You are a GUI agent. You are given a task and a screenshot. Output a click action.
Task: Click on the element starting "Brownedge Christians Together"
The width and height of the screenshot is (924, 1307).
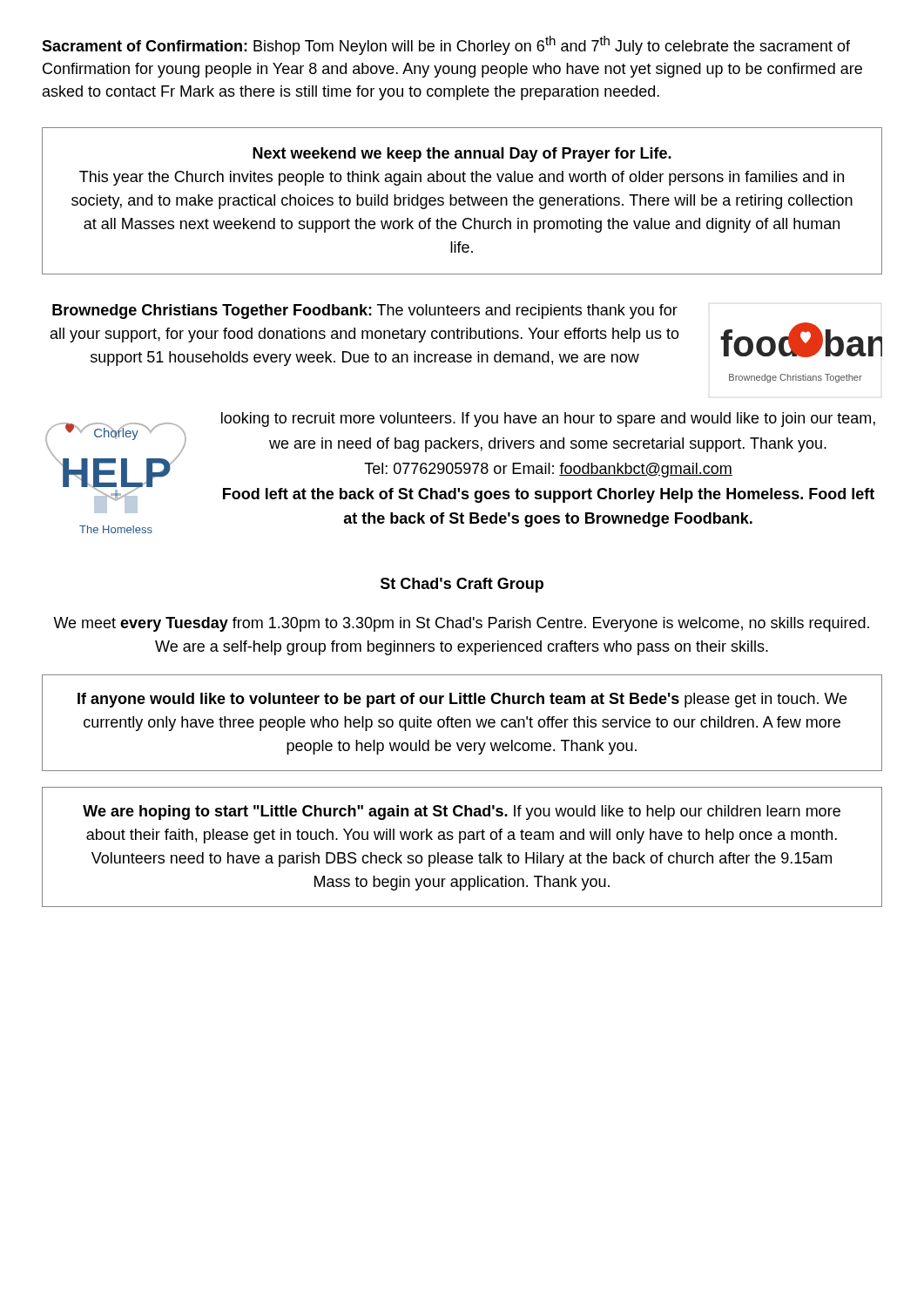tap(462, 428)
